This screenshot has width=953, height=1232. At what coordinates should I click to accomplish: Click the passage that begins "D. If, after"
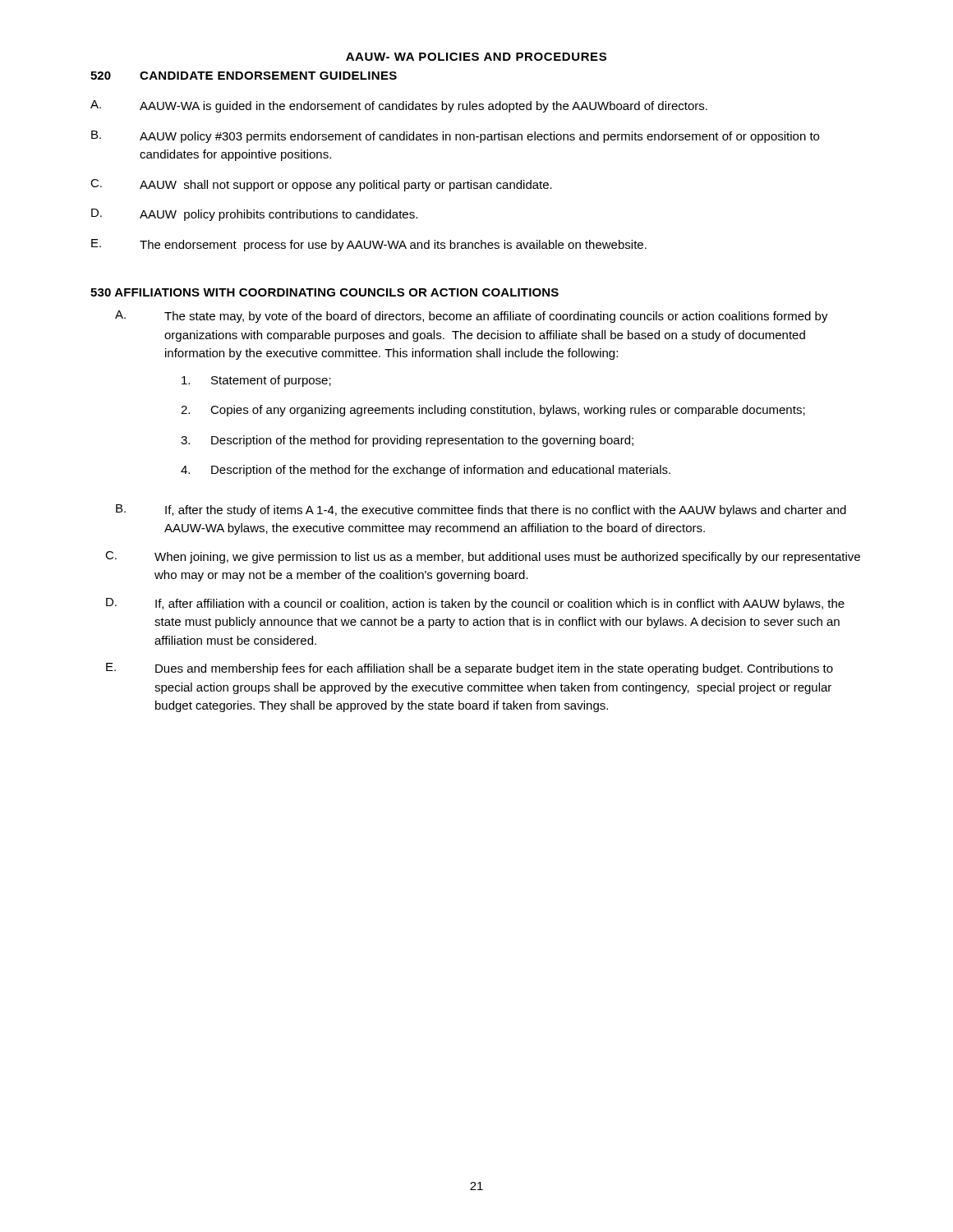tap(484, 622)
